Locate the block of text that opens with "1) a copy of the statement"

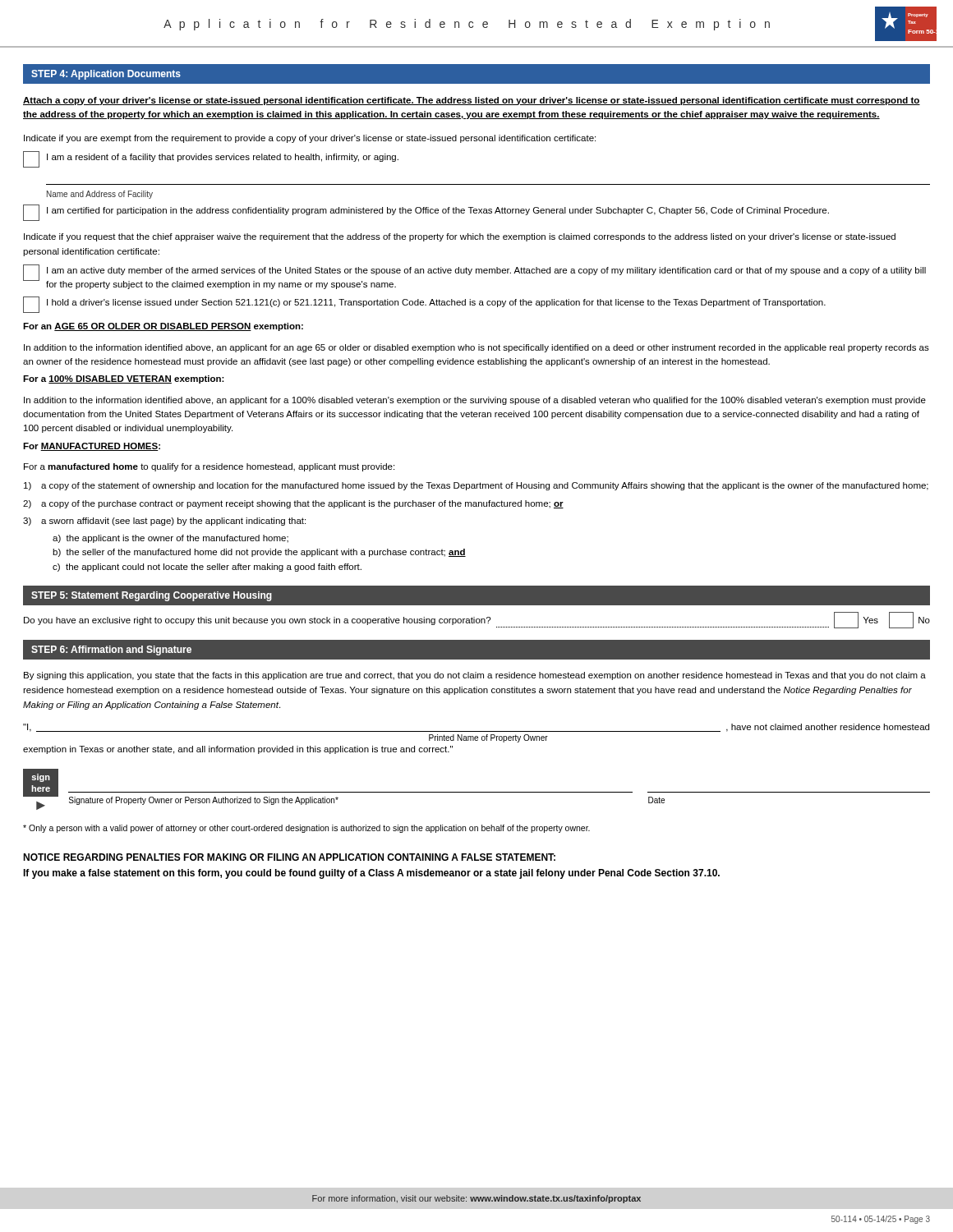(476, 486)
